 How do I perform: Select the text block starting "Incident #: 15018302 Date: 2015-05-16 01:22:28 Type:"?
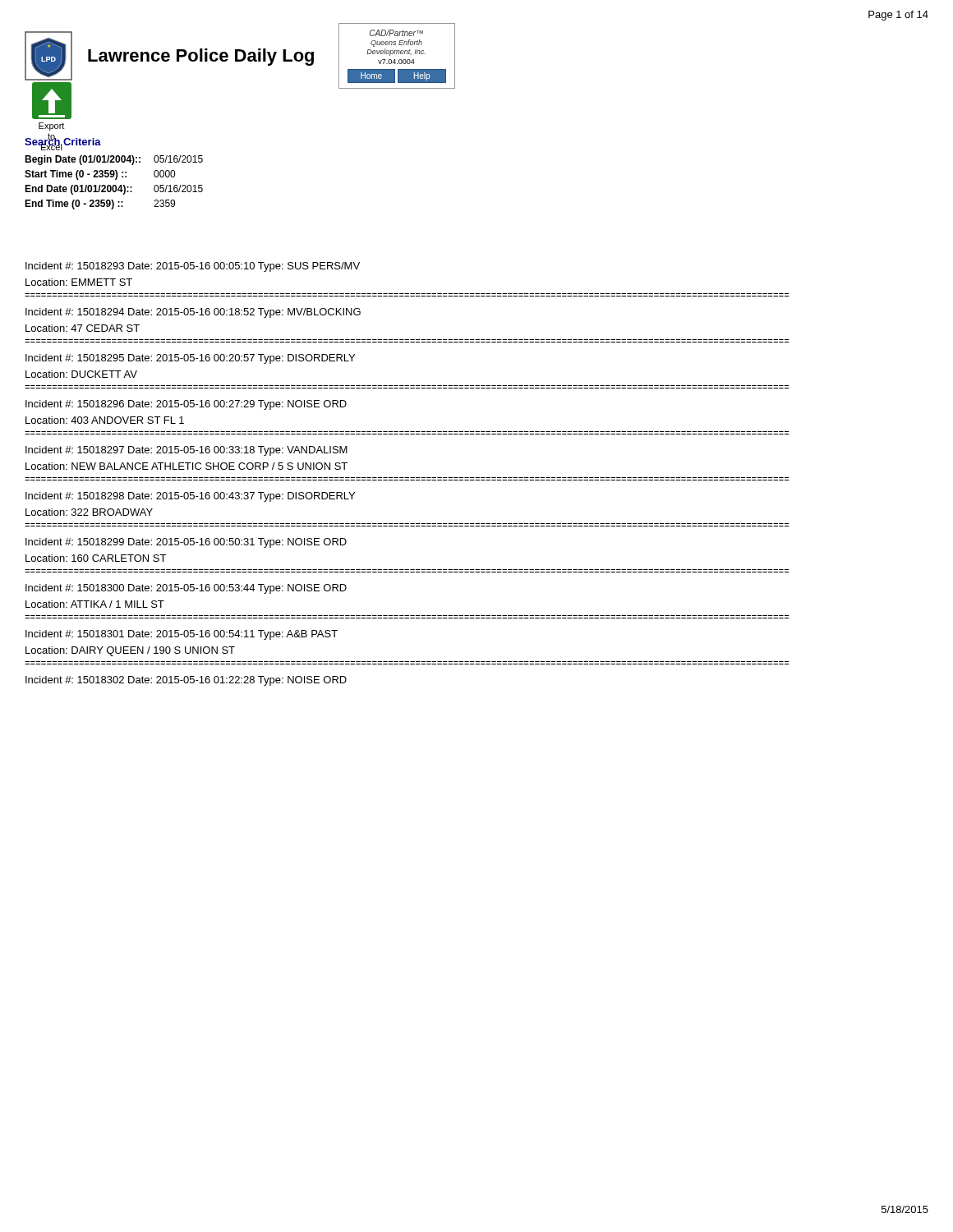click(x=186, y=680)
